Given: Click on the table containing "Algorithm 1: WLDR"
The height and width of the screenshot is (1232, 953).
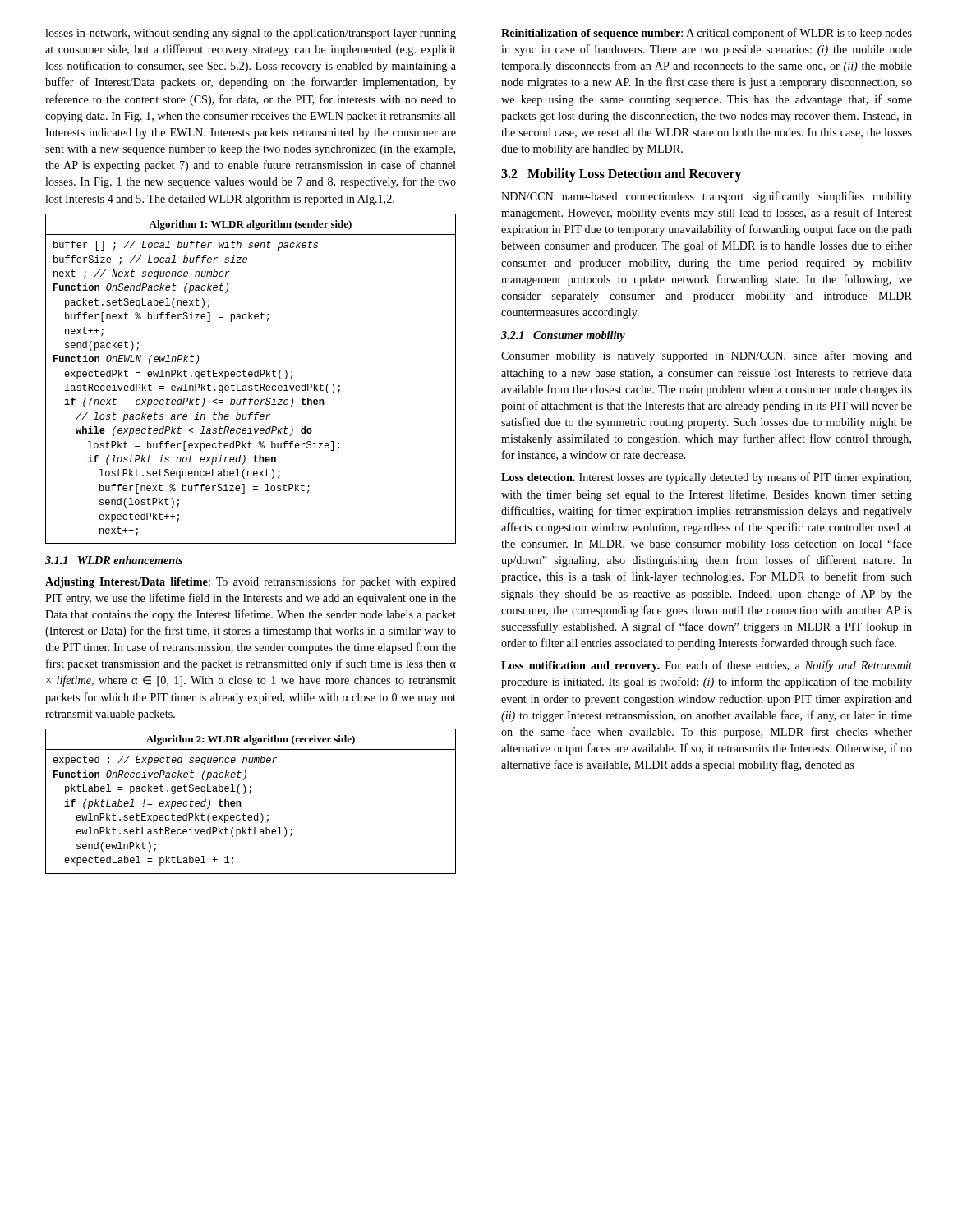Looking at the screenshot, I should tap(251, 379).
